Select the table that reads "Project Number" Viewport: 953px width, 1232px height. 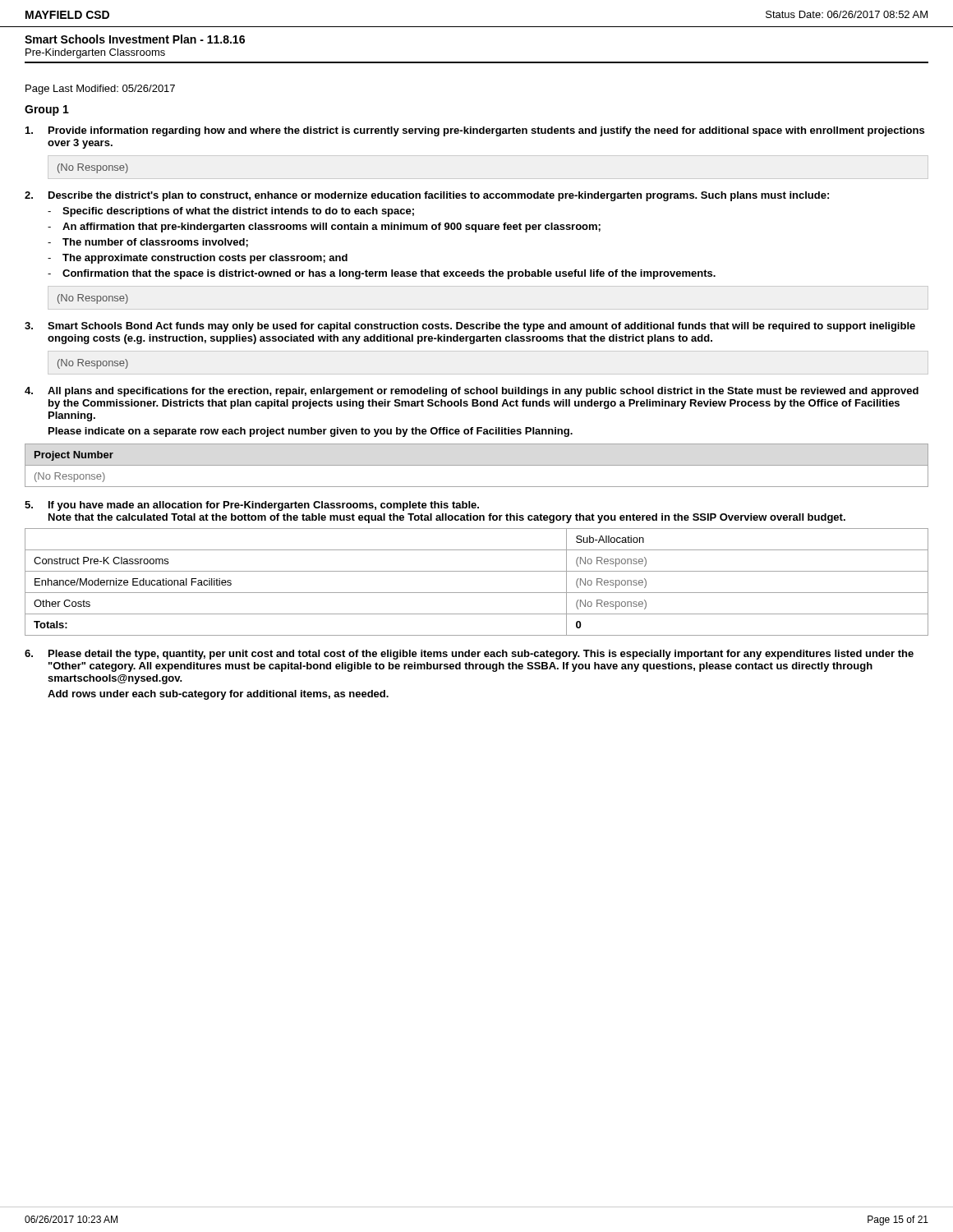click(476, 465)
